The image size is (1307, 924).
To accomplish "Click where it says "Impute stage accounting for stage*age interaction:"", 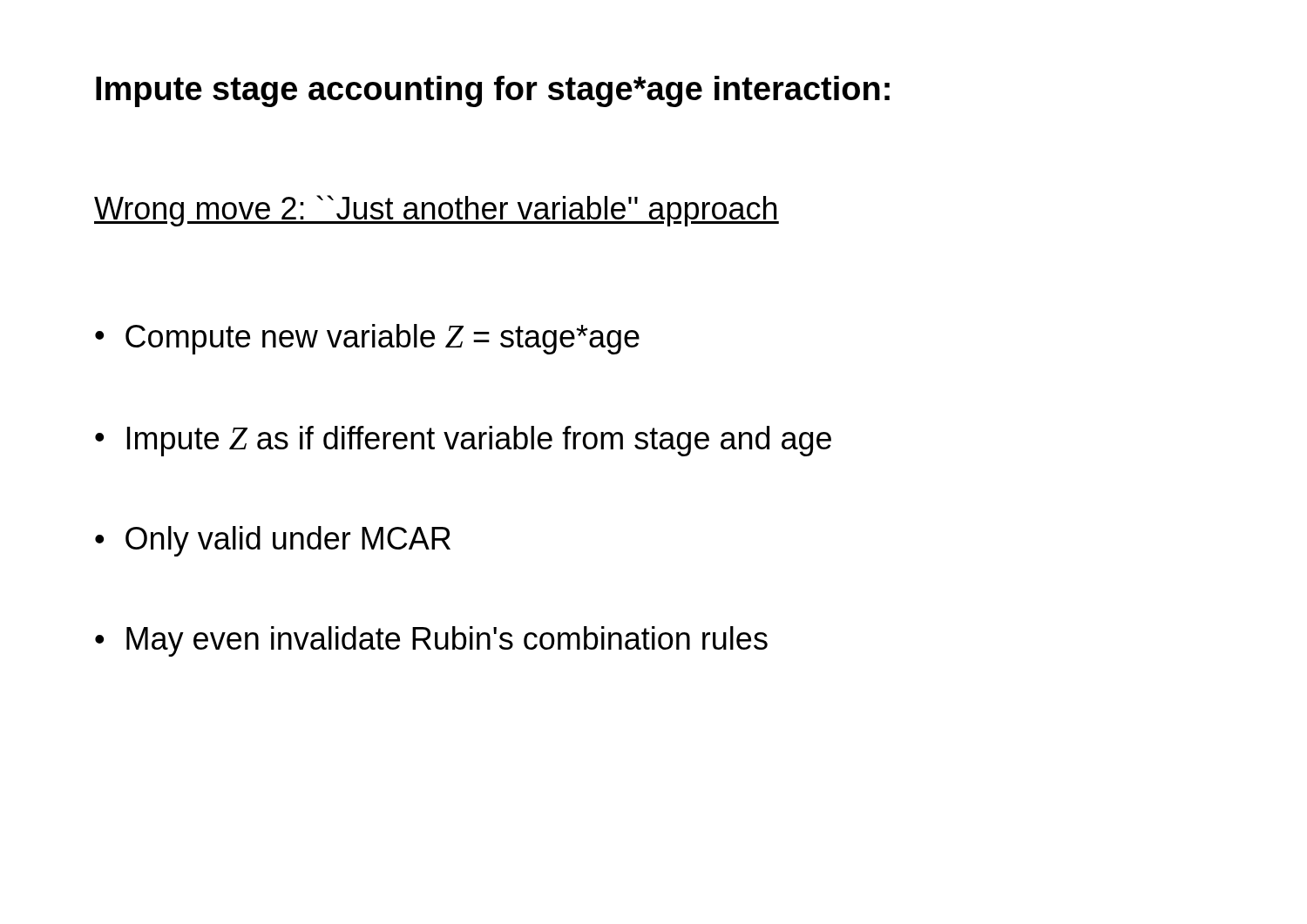I will pos(493,89).
